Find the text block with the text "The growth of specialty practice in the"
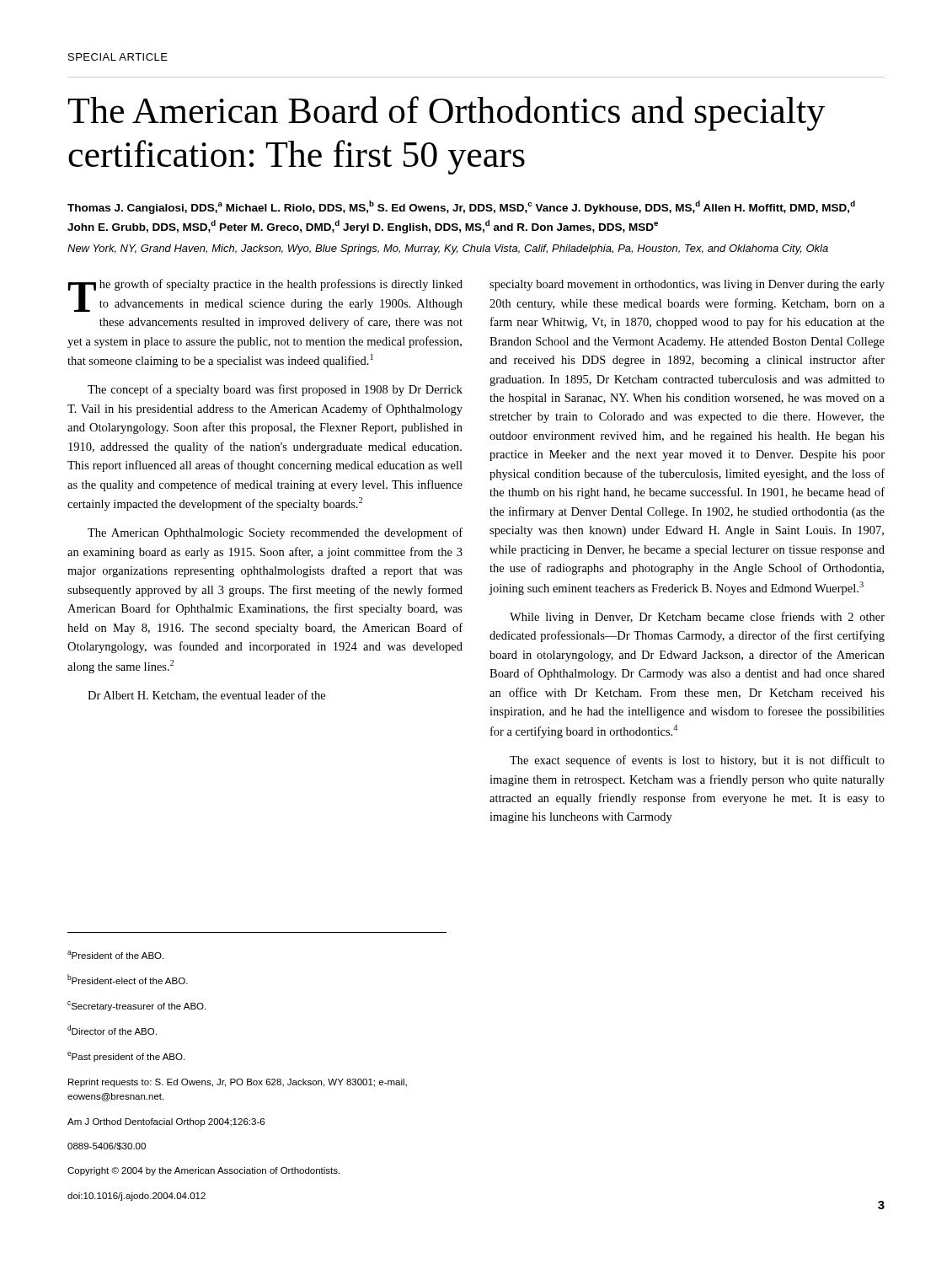Viewport: 952px width, 1264px height. [265, 490]
